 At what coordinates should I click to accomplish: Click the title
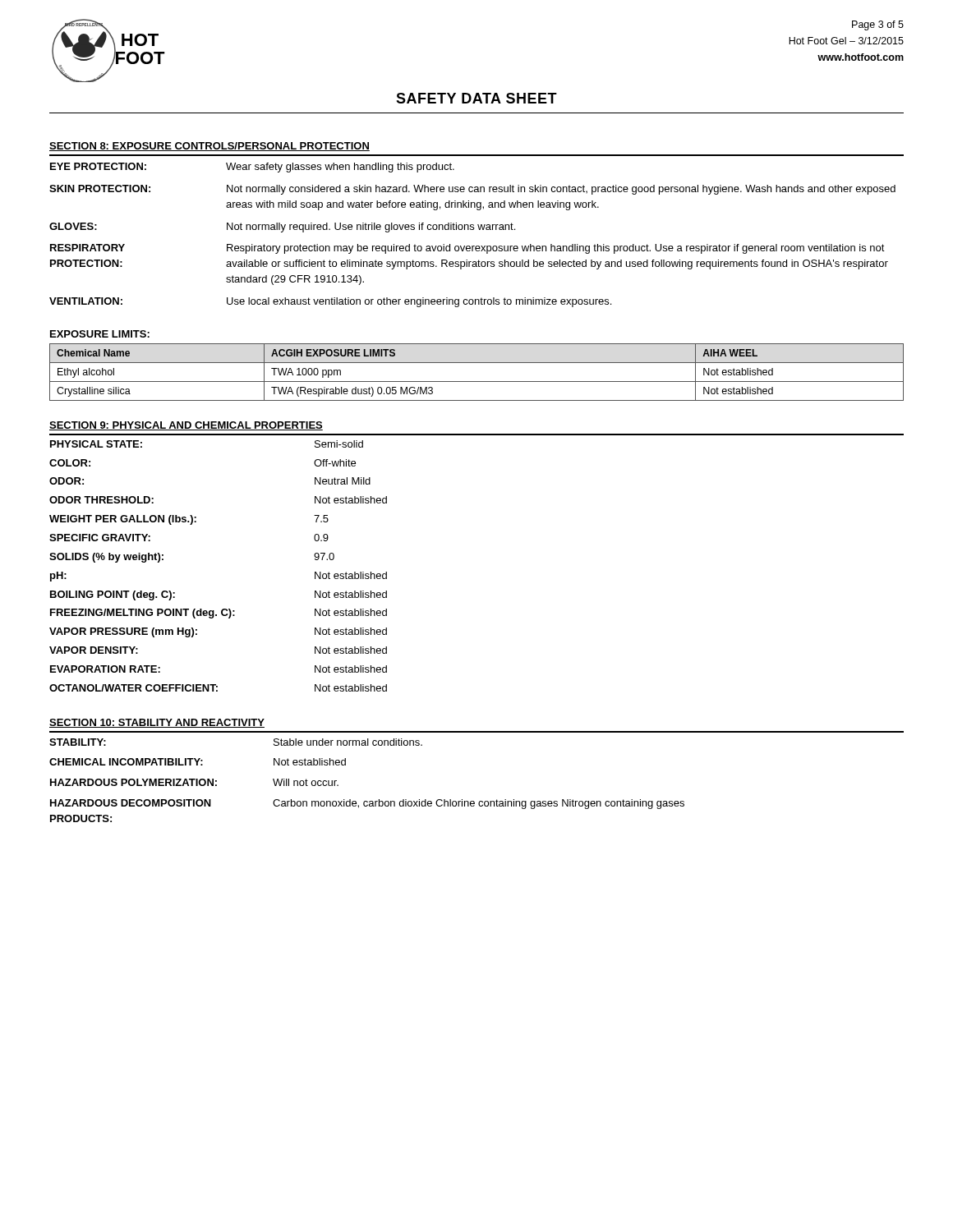(x=476, y=99)
